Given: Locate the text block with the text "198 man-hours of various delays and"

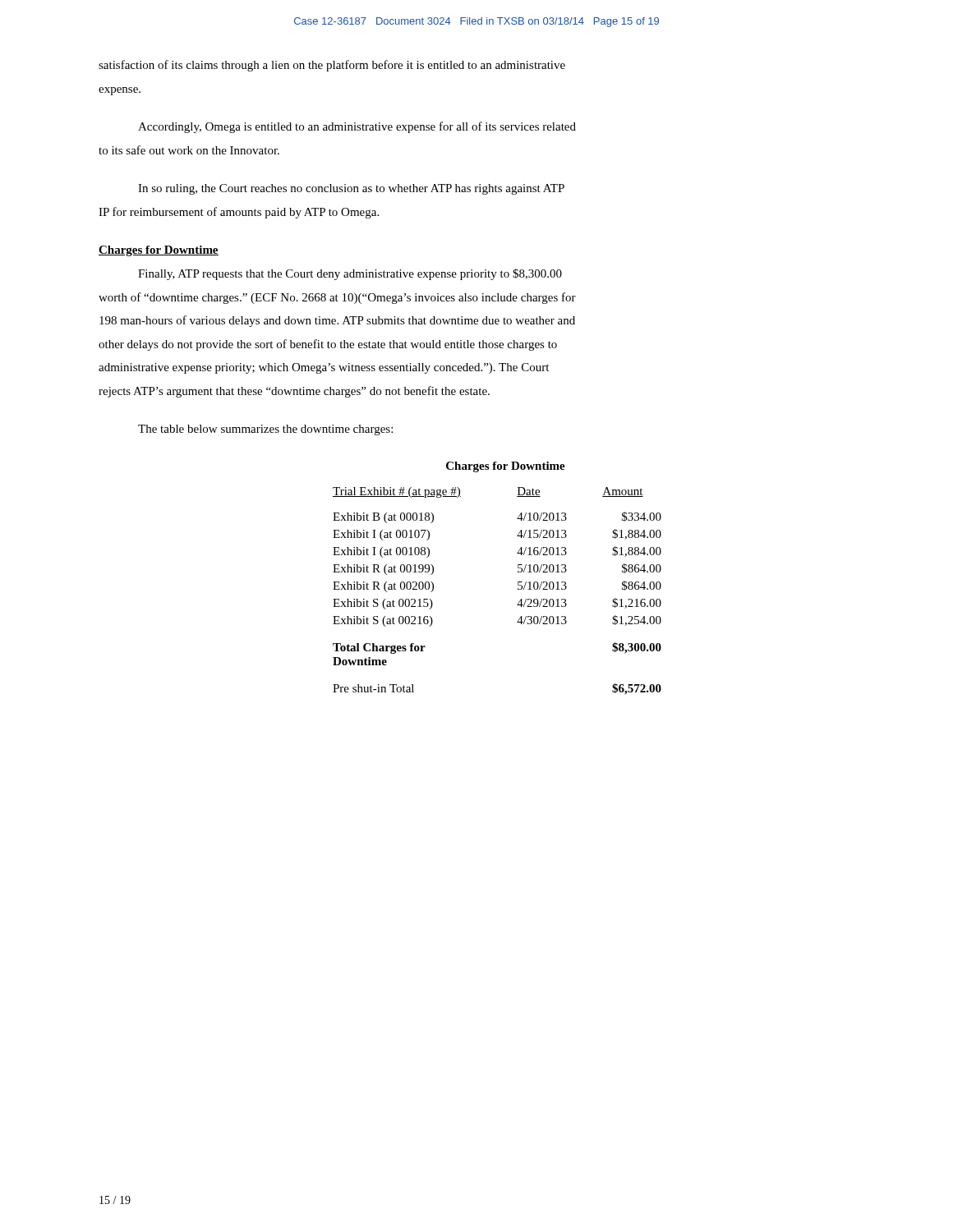Looking at the screenshot, I should 337,320.
